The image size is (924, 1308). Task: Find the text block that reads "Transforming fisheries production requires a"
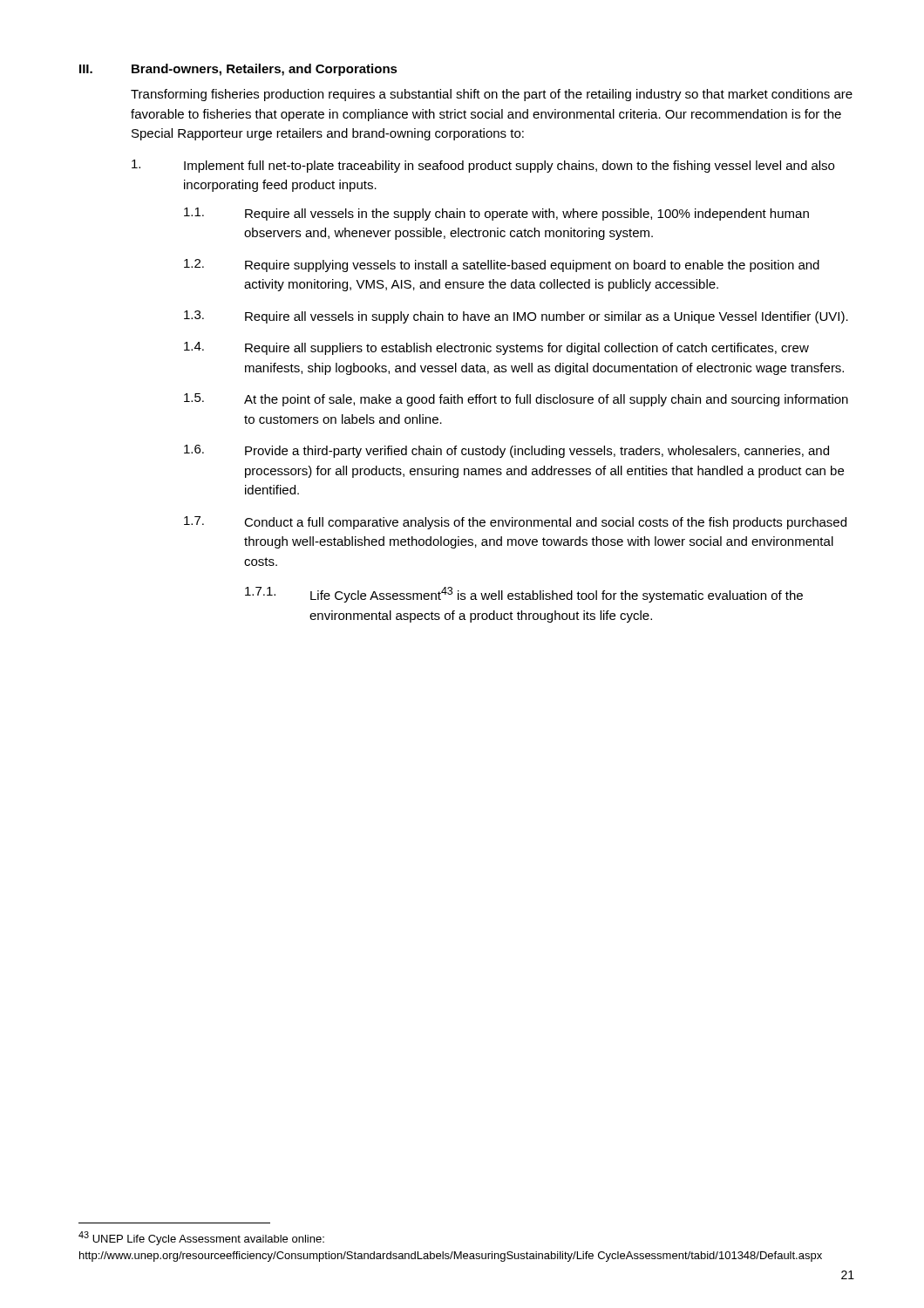492,113
